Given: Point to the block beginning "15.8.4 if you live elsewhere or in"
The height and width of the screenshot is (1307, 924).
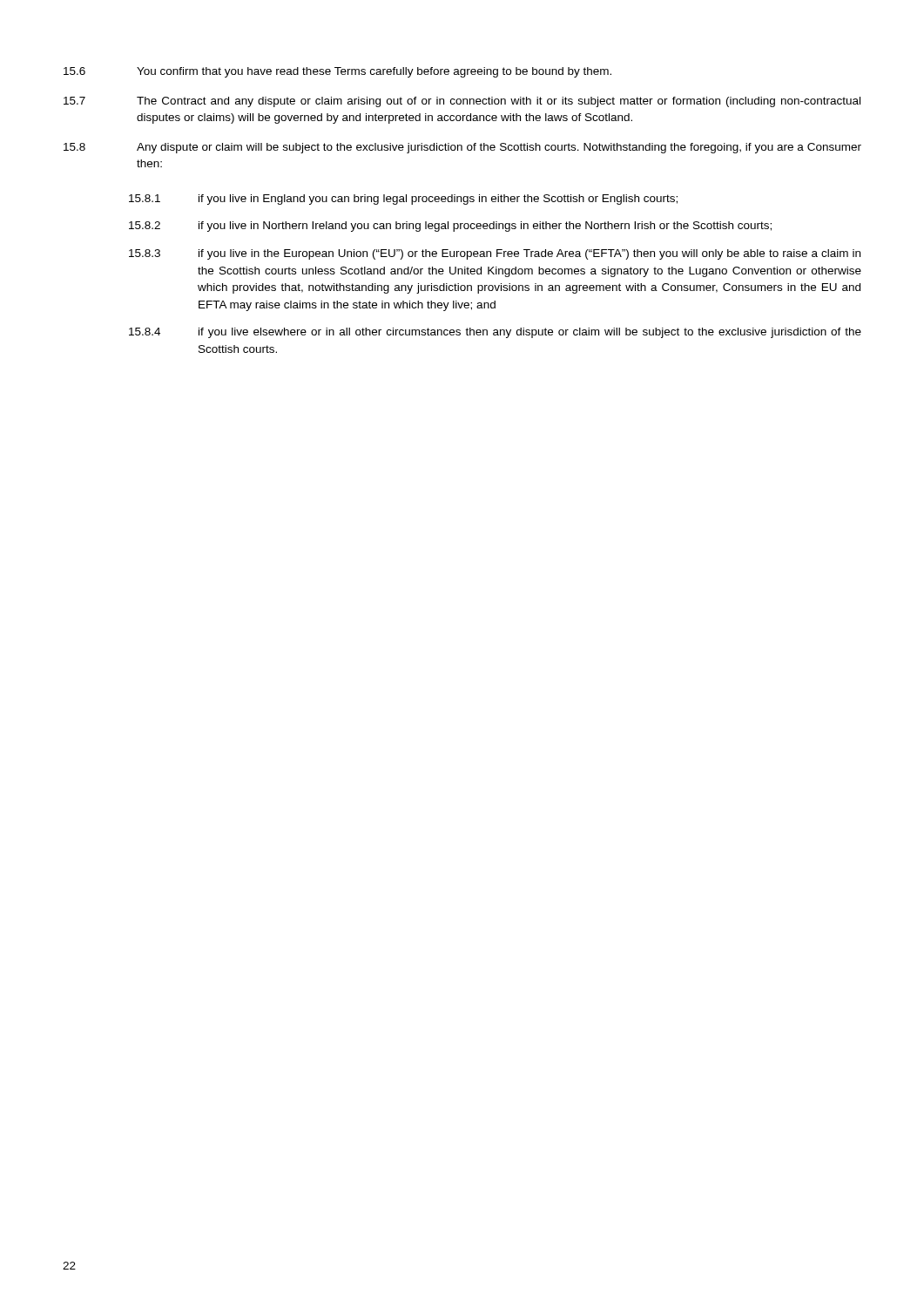Looking at the screenshot, I should [495, 340].
